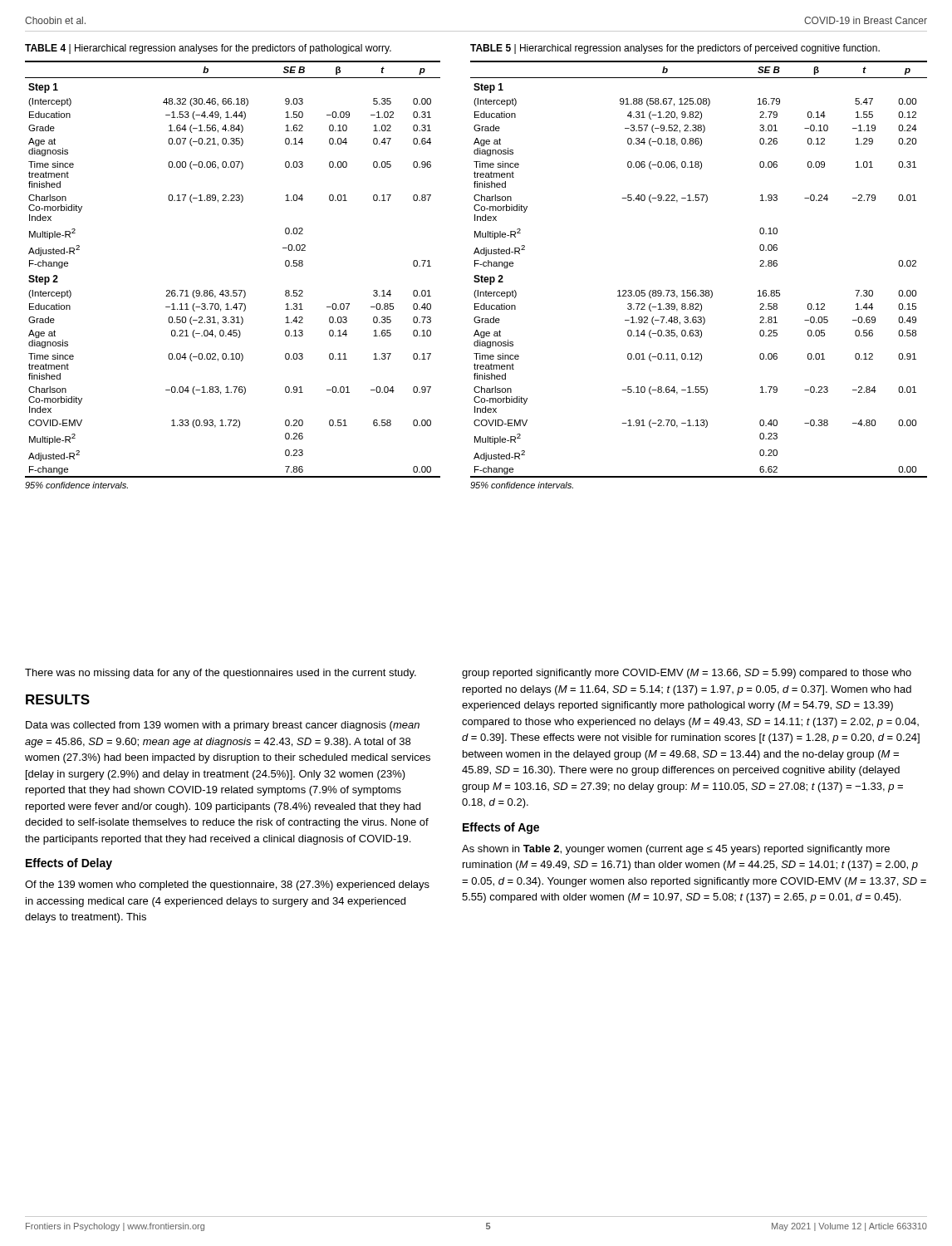Navigate to the region starting "TABLE 5 | Hierarchical regression analyses"
The width and height of the screenshot is (952, 1246).
pos(675,48)
